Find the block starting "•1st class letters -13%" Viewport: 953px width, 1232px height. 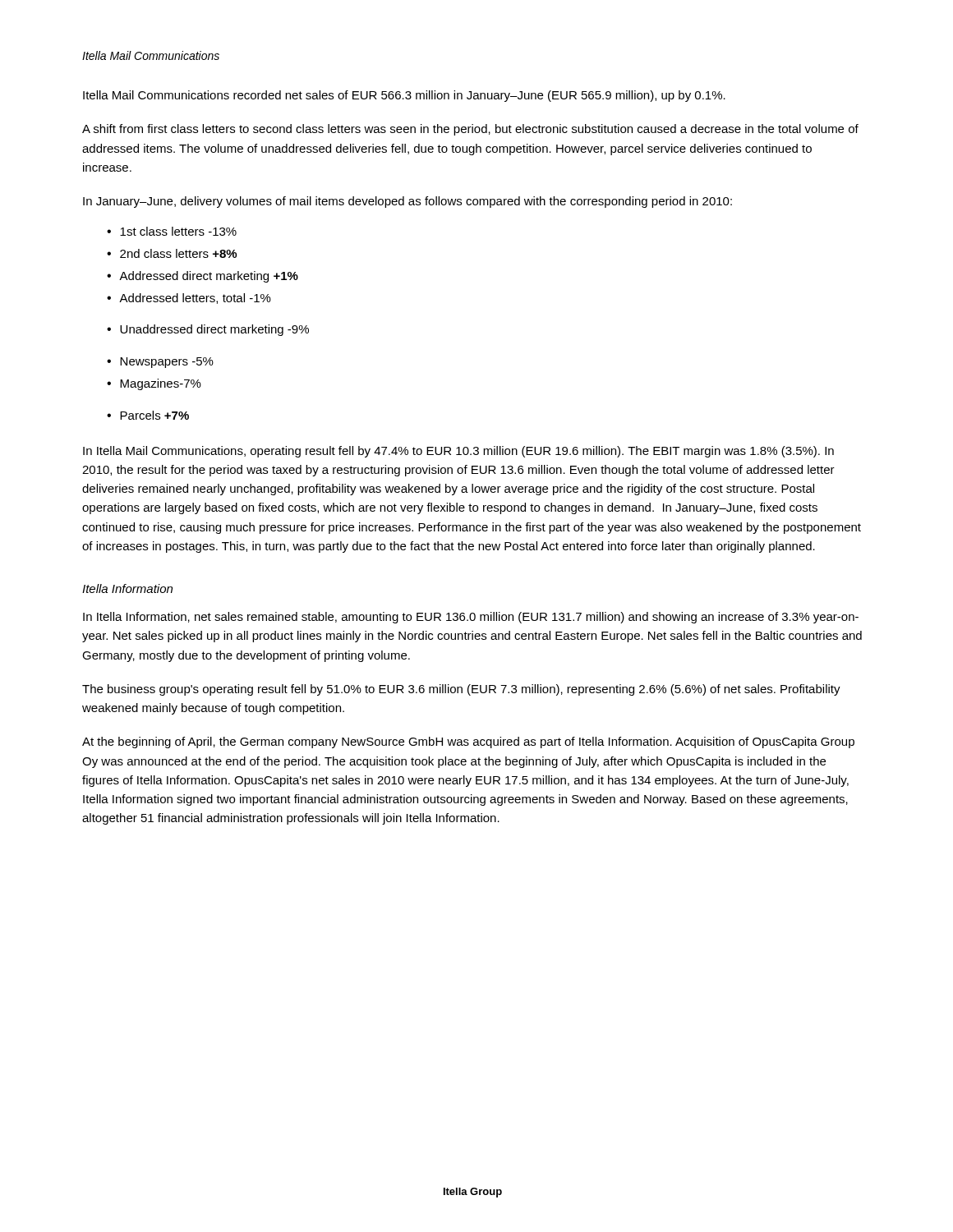coord(172,232)
